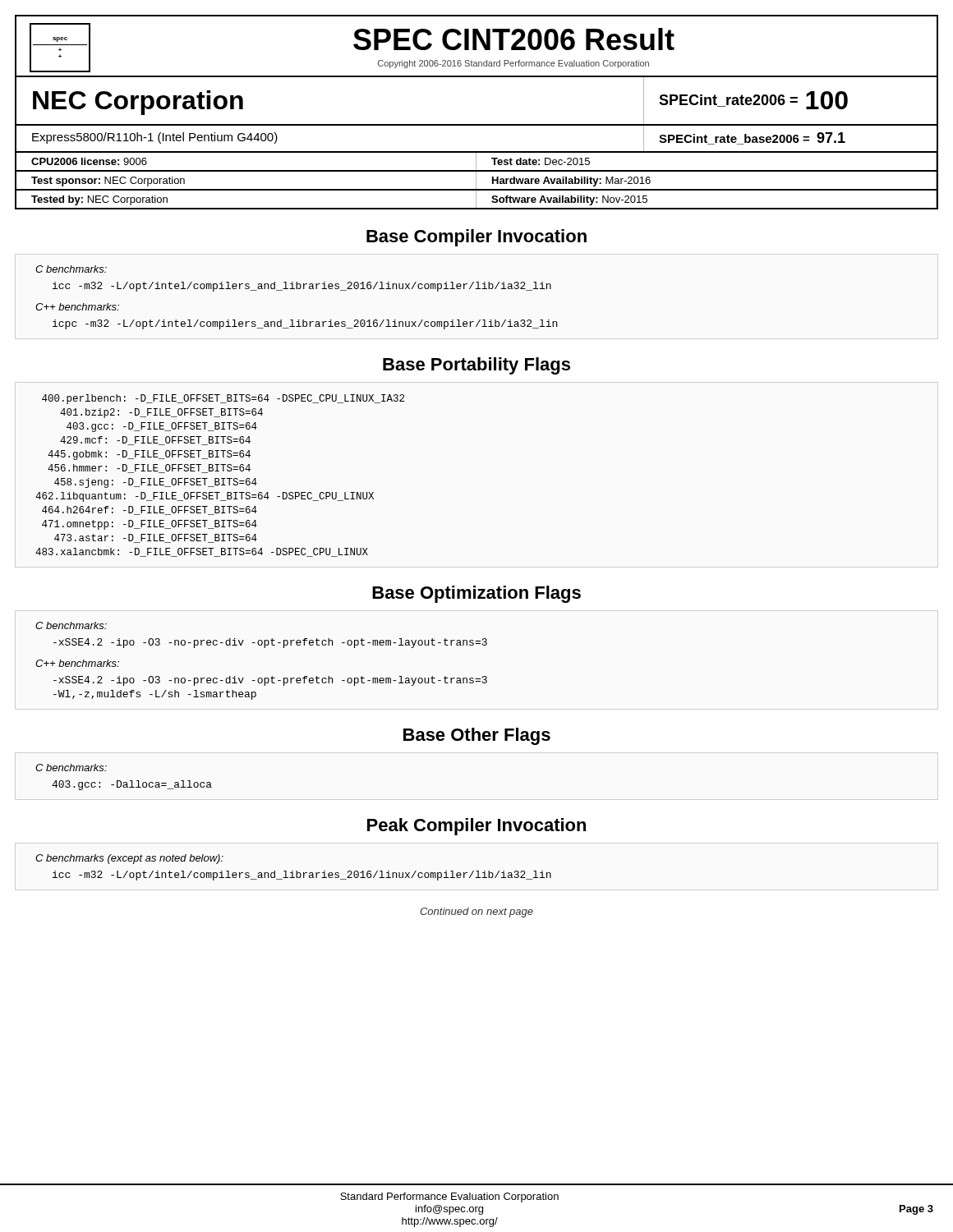Select the text that says "Hardware Availability: Mar-2016"
Screen dimensions: 1232x953
(x=571, y=180)
